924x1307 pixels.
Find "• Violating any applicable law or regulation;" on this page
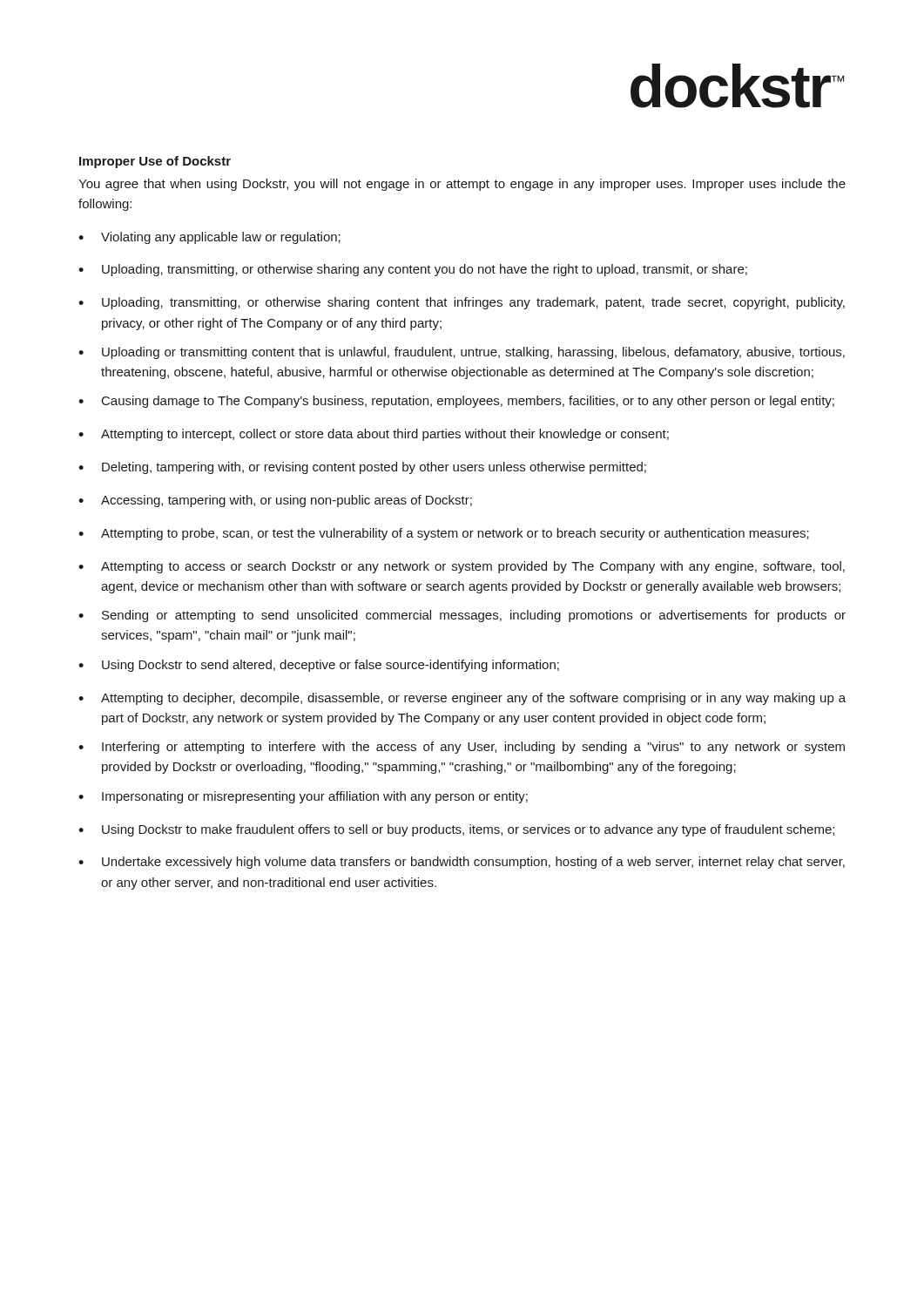[209, 238]
